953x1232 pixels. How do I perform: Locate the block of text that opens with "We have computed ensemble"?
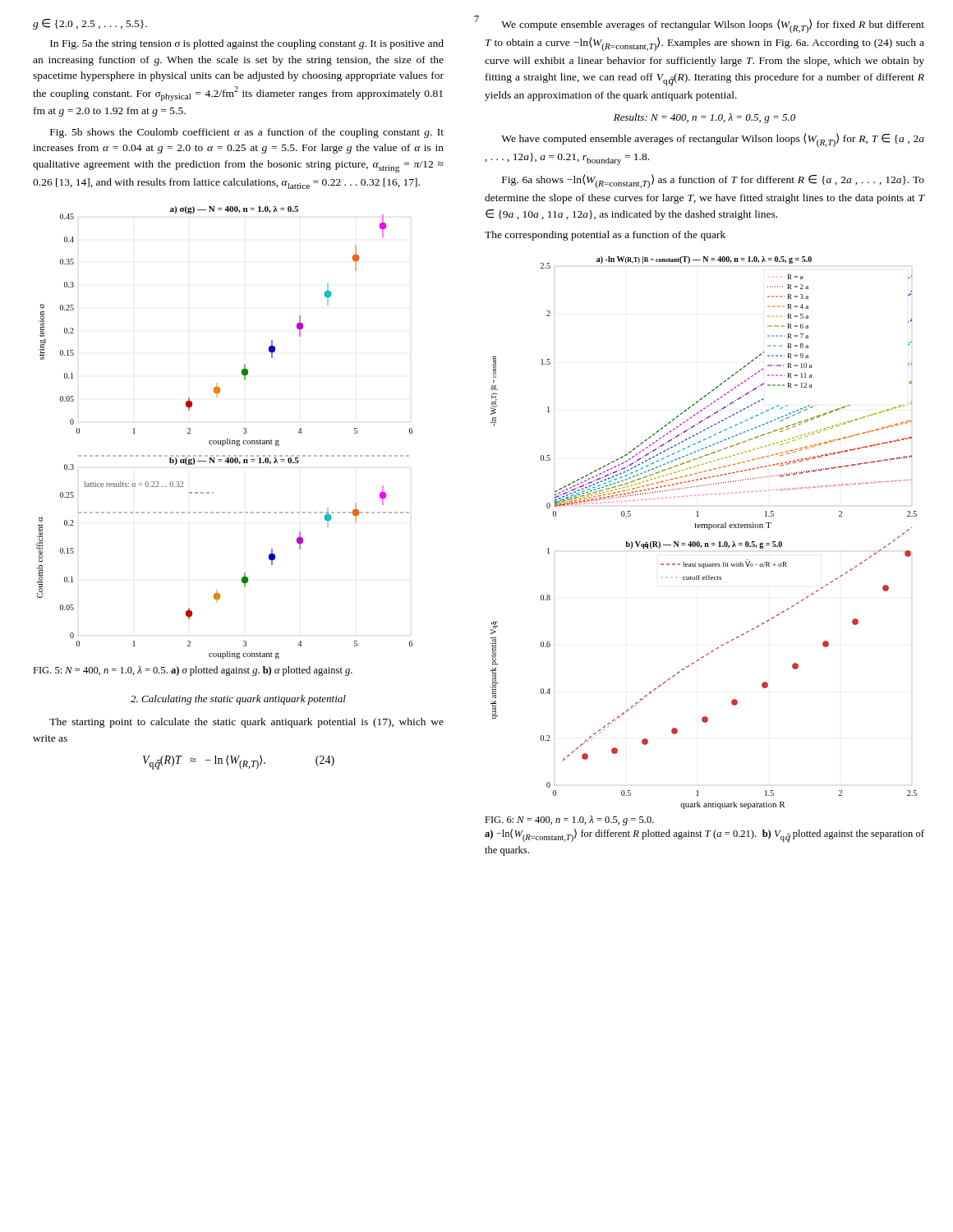pyautogui.click(x=704, y=149)
